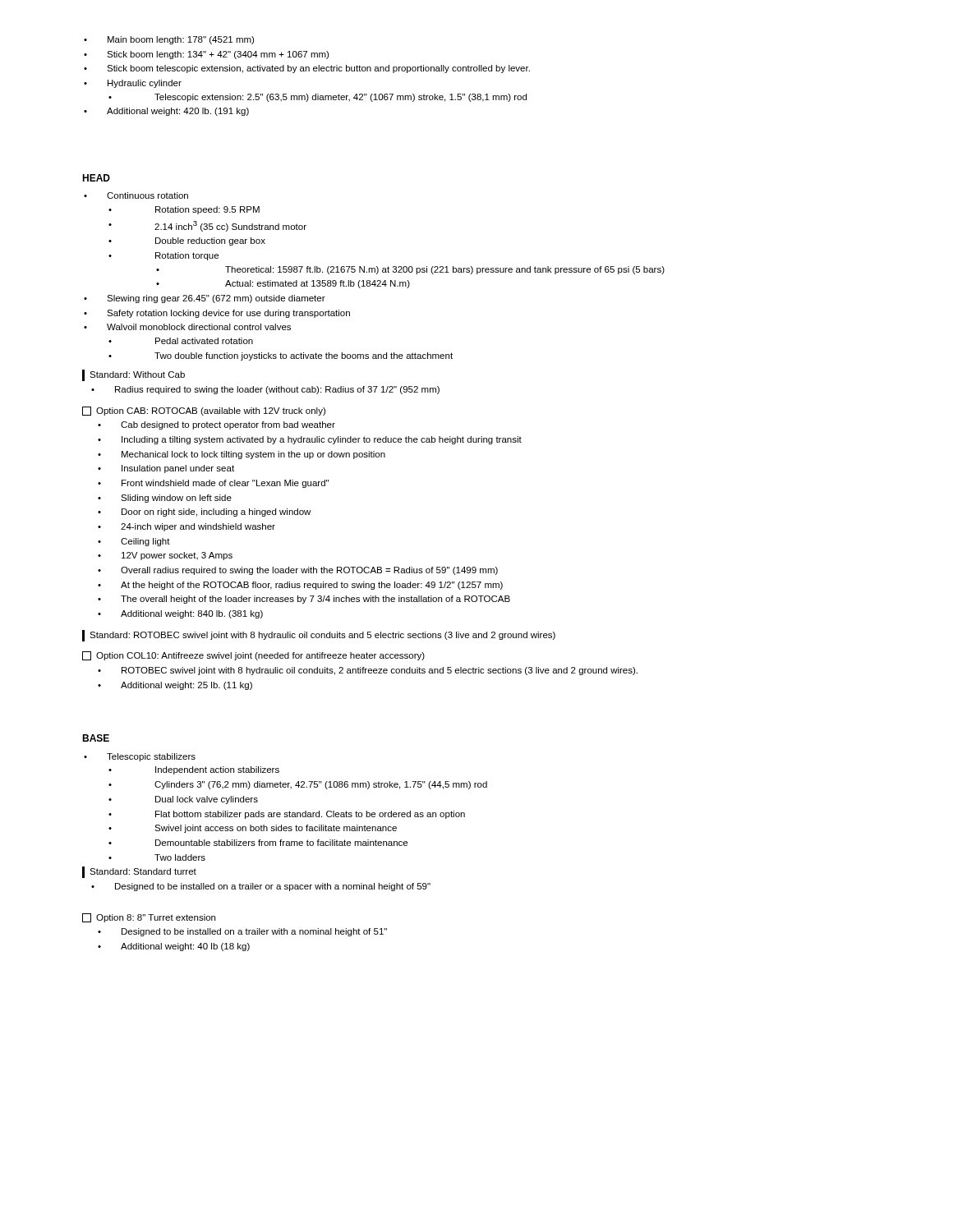
Task: Point to the passage starting "Option 8: 8" Turret extension Designed to be"
Action: pos(149,918)
